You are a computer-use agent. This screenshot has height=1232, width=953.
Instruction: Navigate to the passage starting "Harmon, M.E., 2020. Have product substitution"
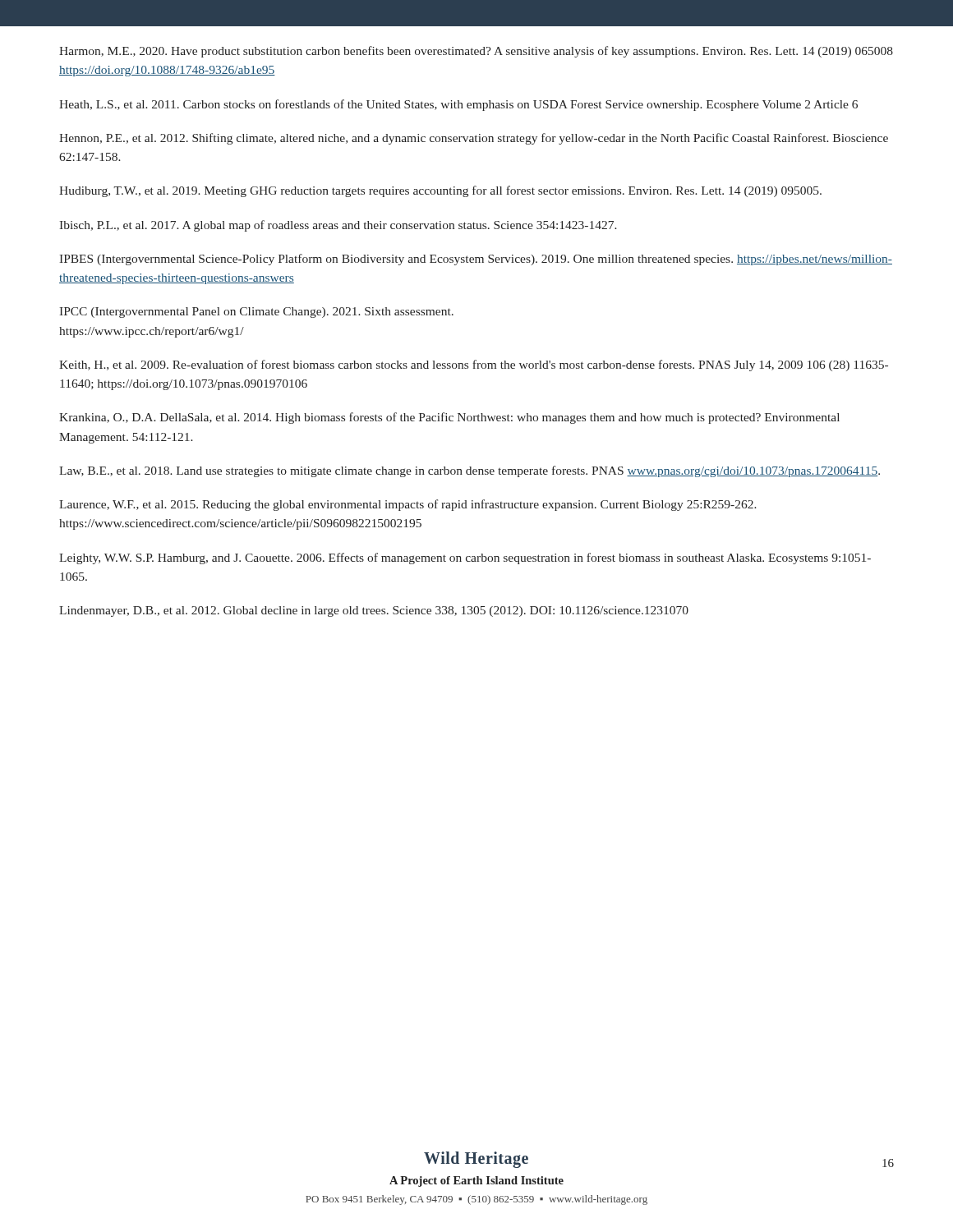pos(476,60)
